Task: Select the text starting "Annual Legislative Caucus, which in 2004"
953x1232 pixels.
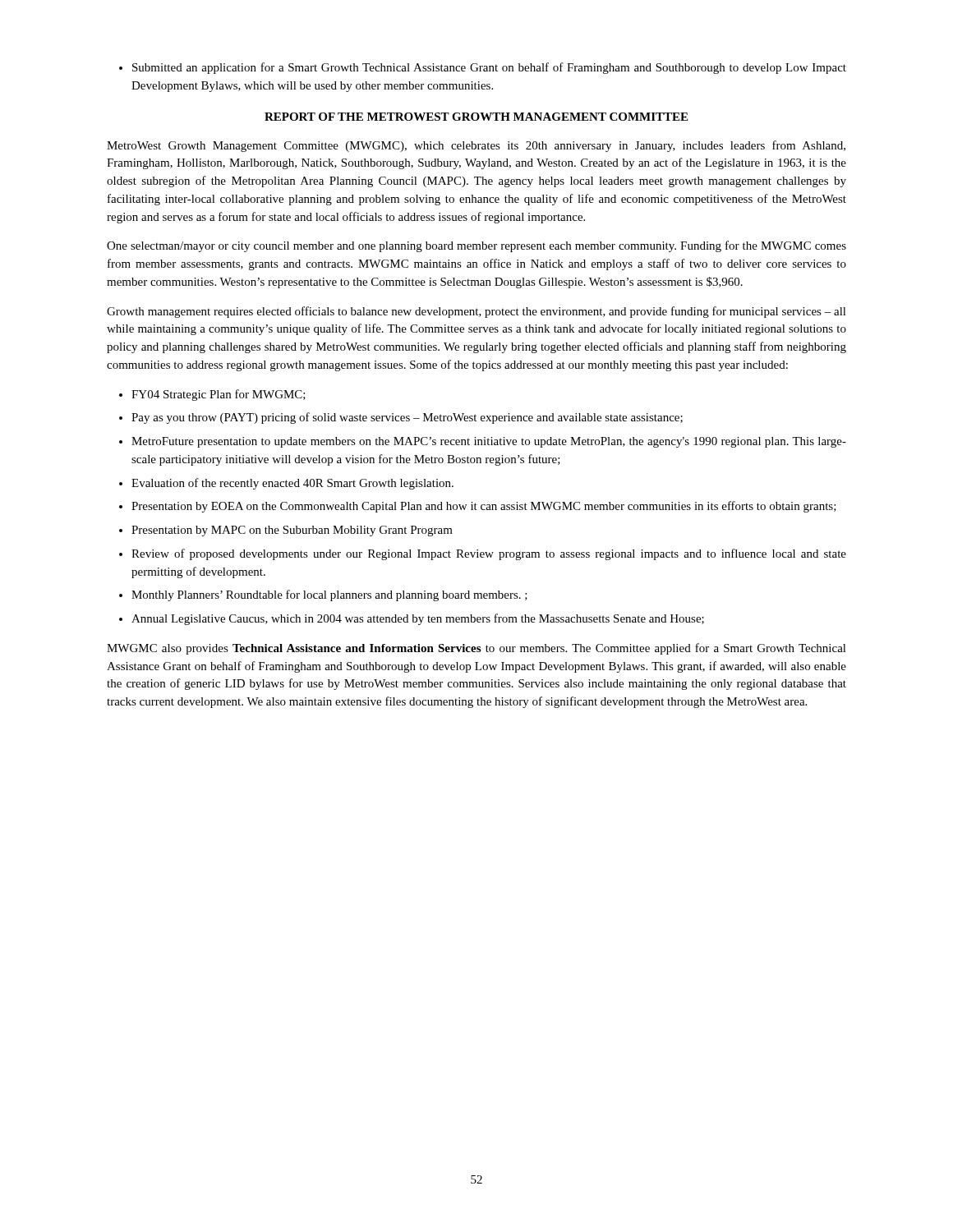Action: click(489, 619)
